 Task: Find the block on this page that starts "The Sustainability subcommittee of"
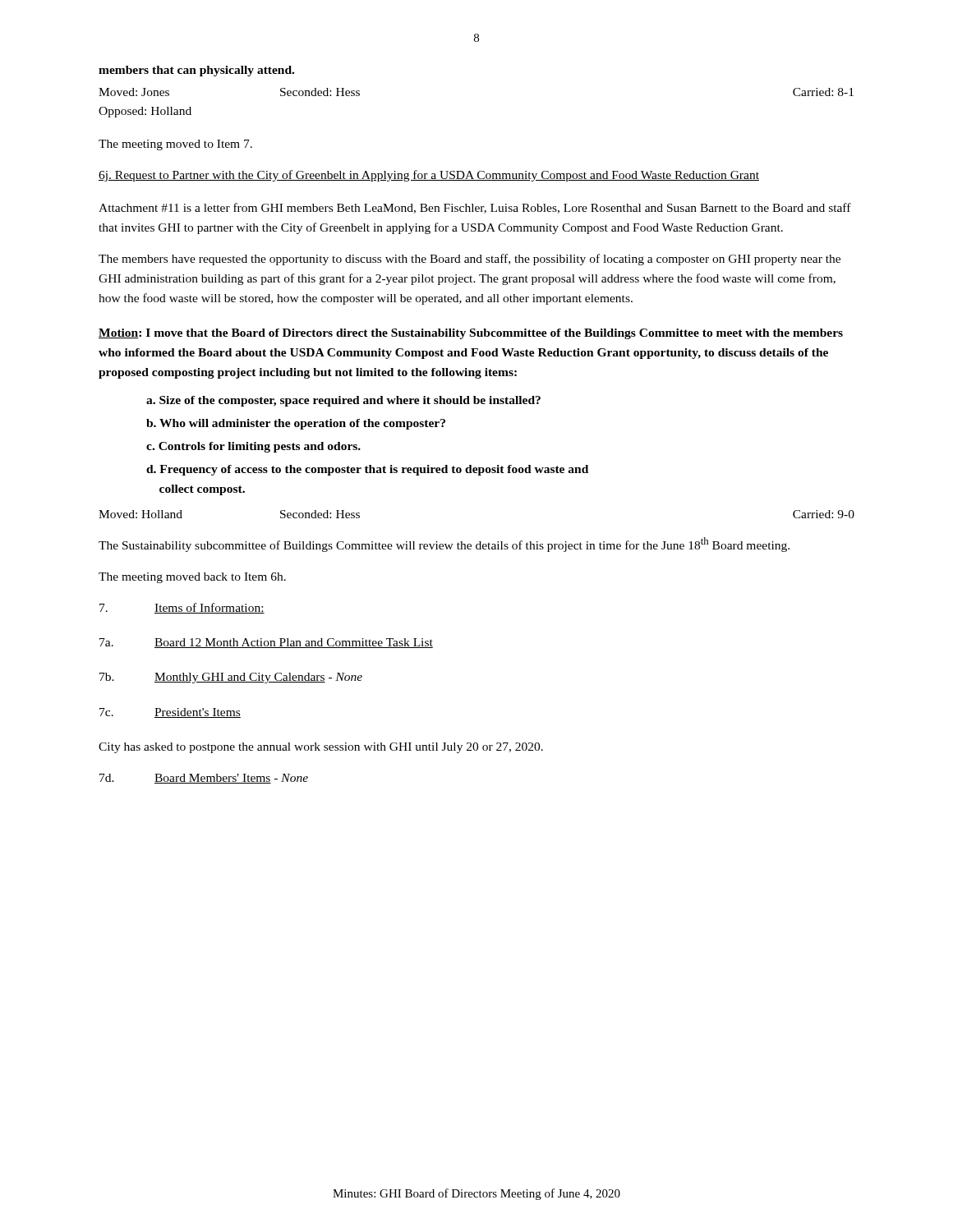(x=476, y=544)
